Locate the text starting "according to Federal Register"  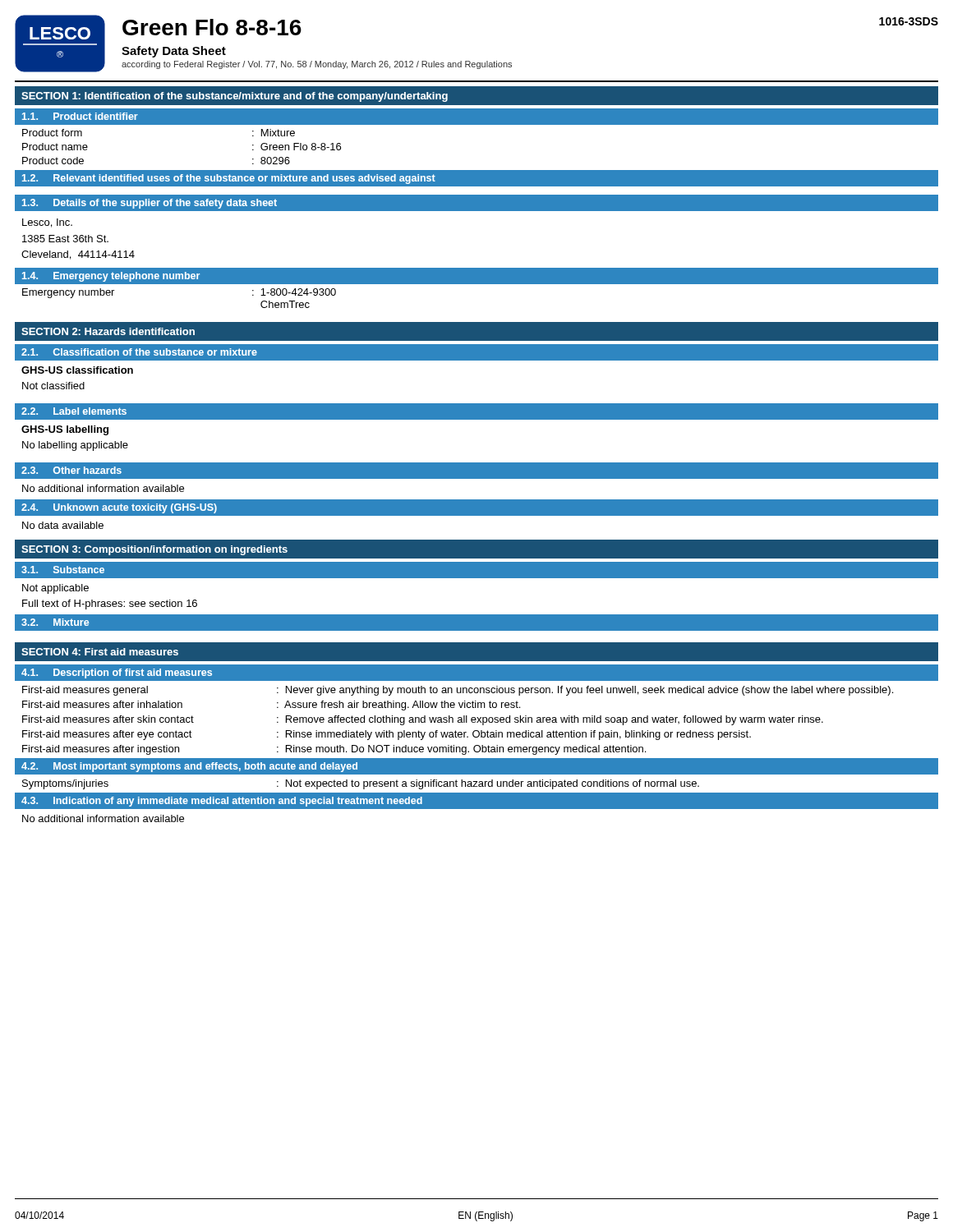[x=317, y=64]
